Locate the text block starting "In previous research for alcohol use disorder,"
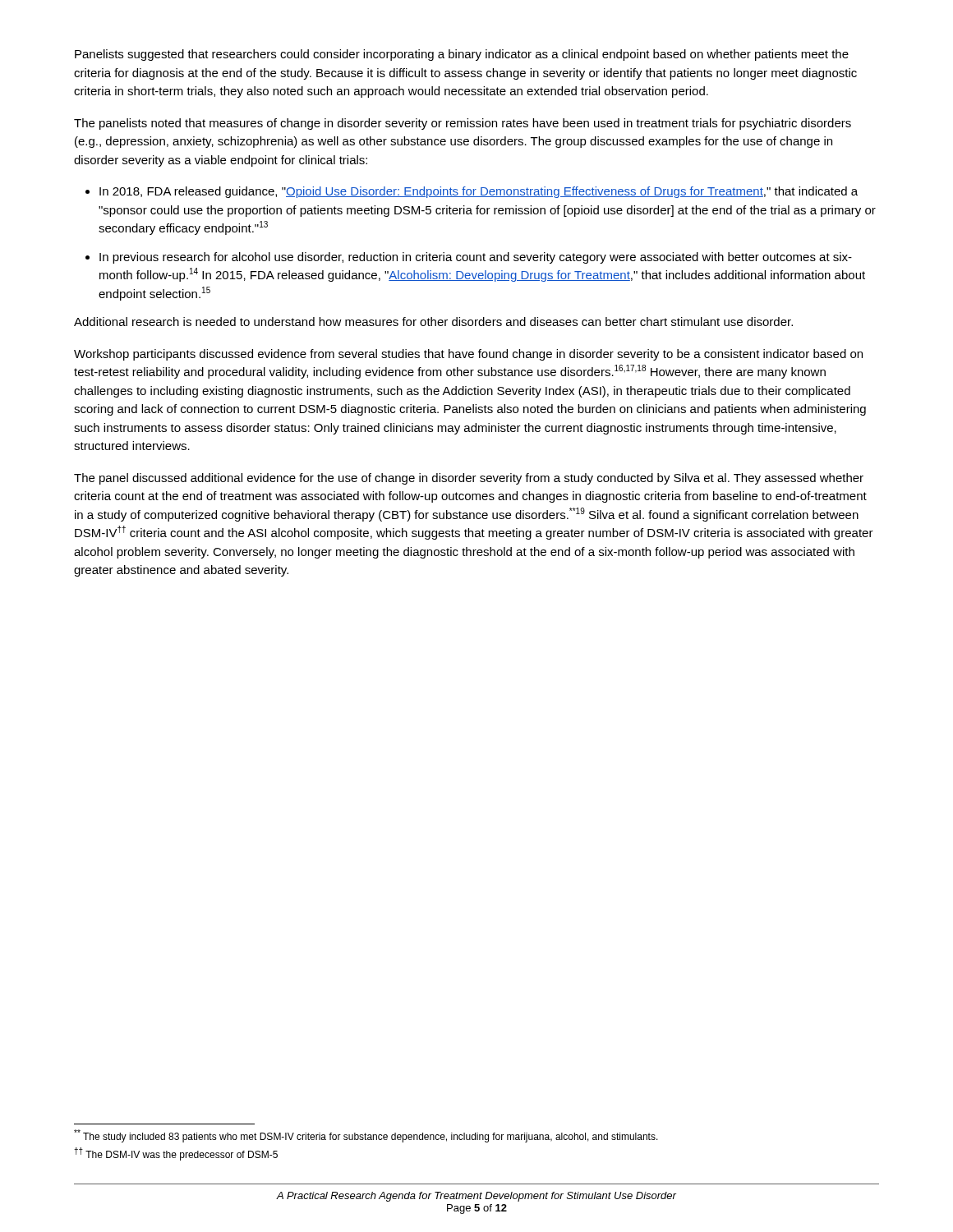Viewport: 953px width, 1232px height. pyautogui.click(x=489, y=275)
